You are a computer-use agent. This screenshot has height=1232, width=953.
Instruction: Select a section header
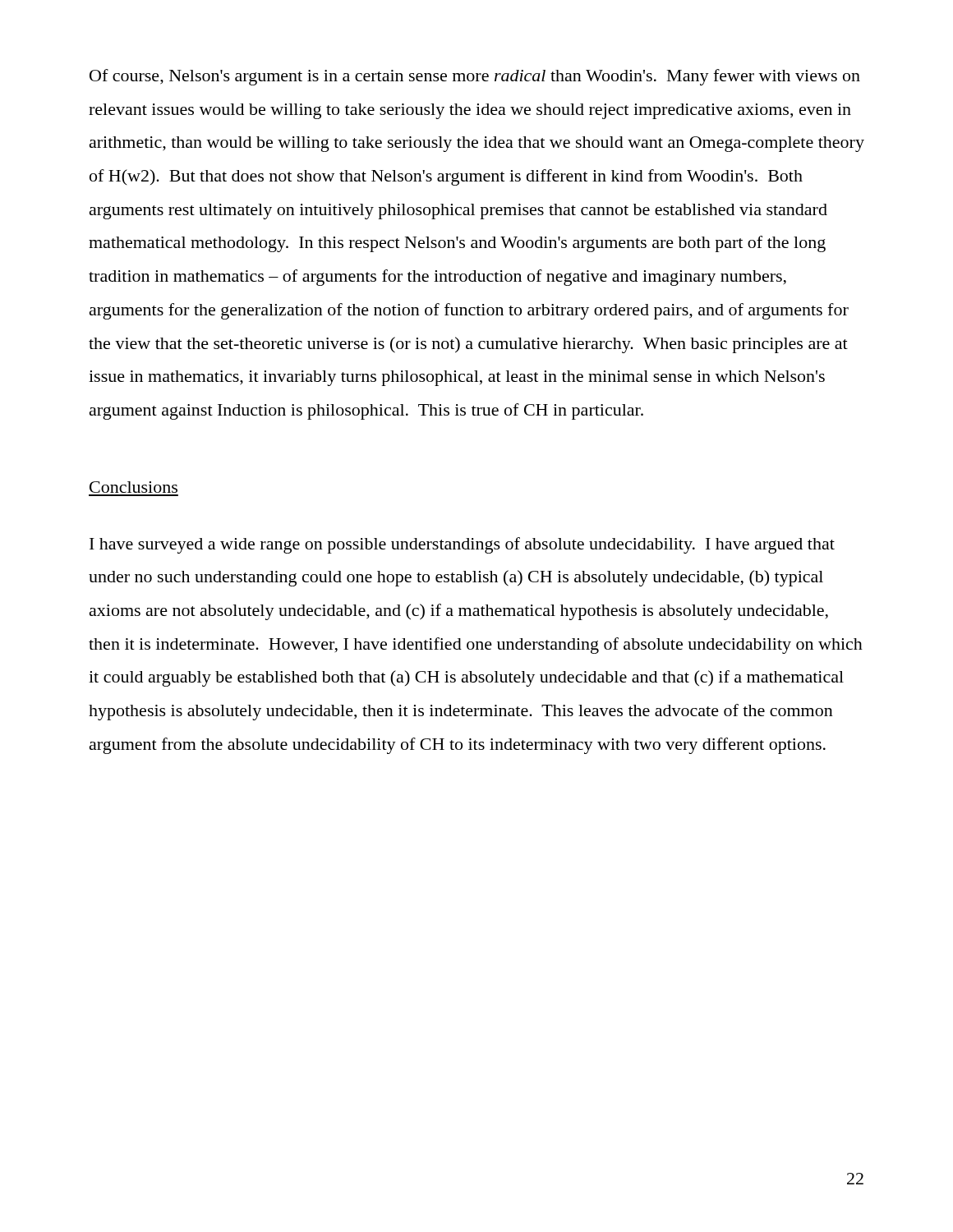click(x=133, y=486)
